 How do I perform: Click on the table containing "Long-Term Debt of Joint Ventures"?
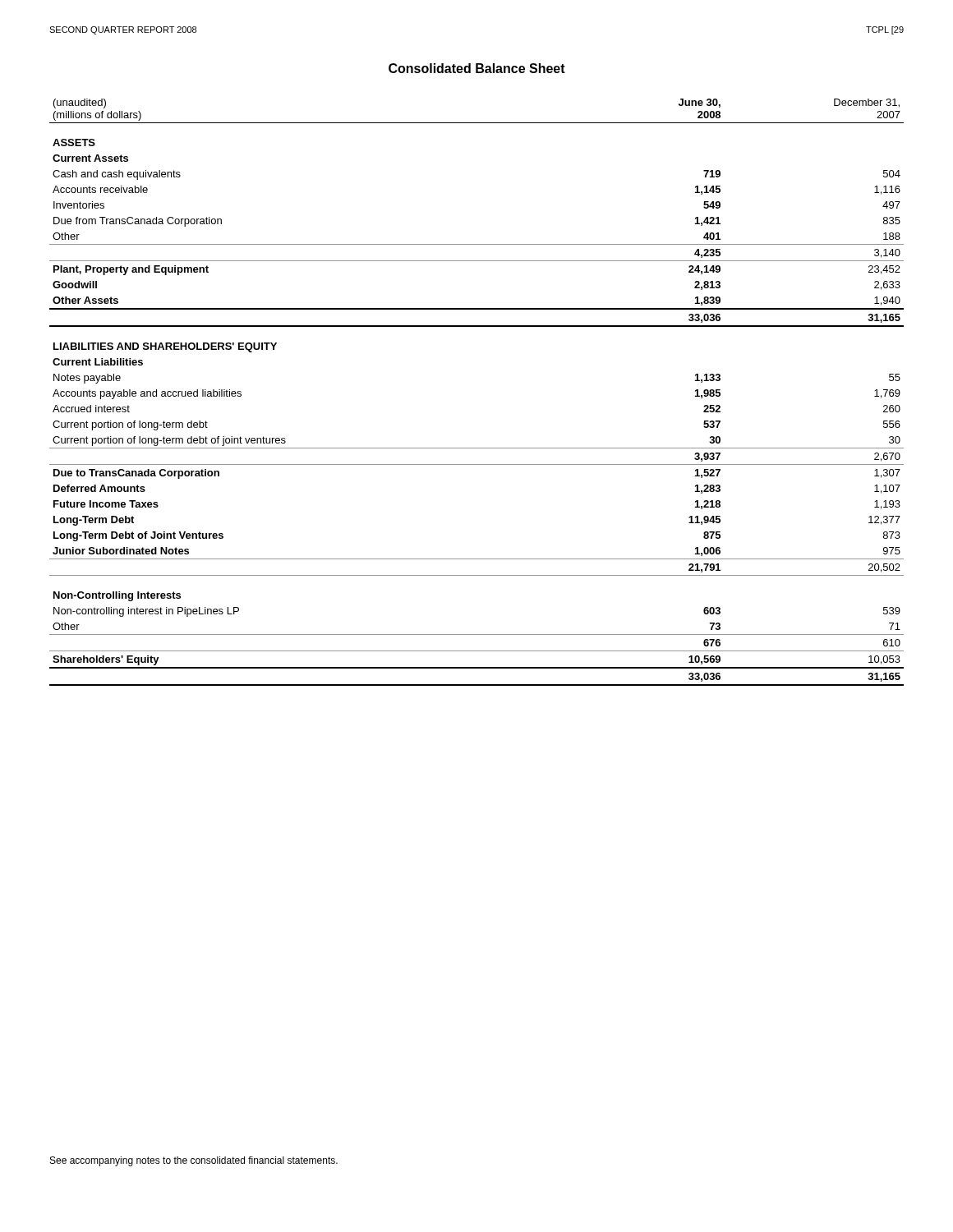click(x=476, y=390)
